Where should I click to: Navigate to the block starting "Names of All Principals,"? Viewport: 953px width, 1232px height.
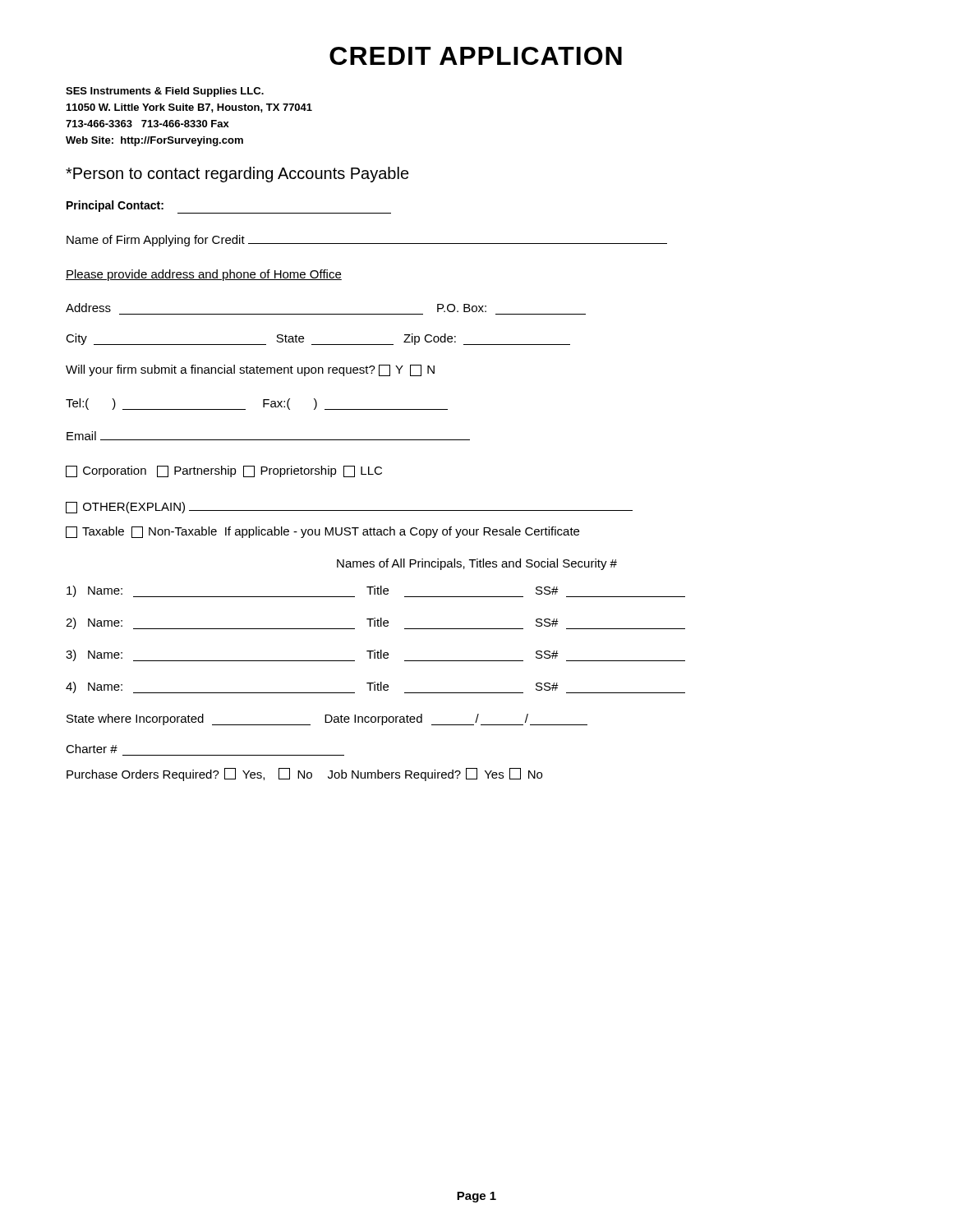coord(476,563)
